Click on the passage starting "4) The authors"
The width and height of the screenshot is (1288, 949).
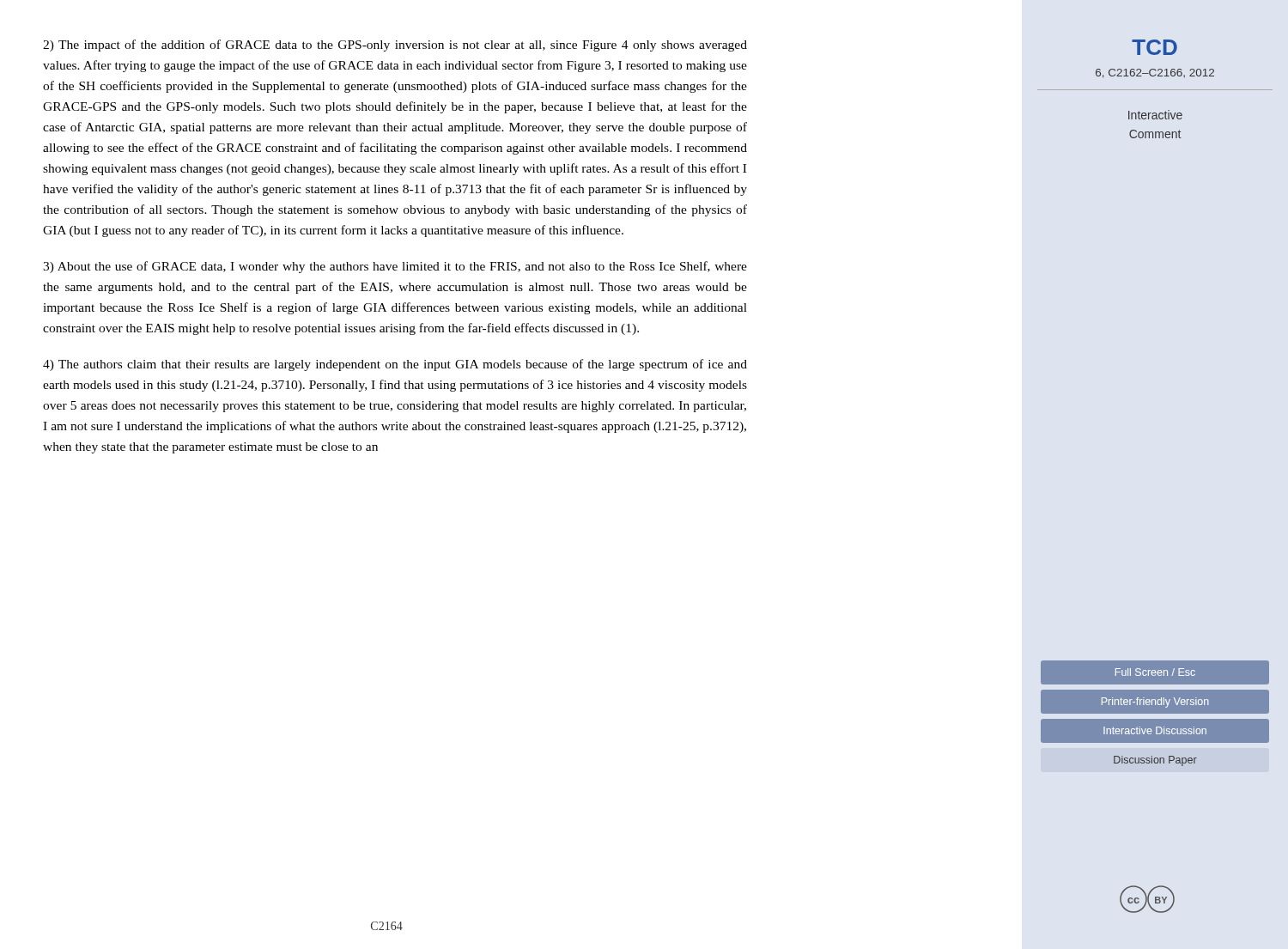(x=395, y=405)
